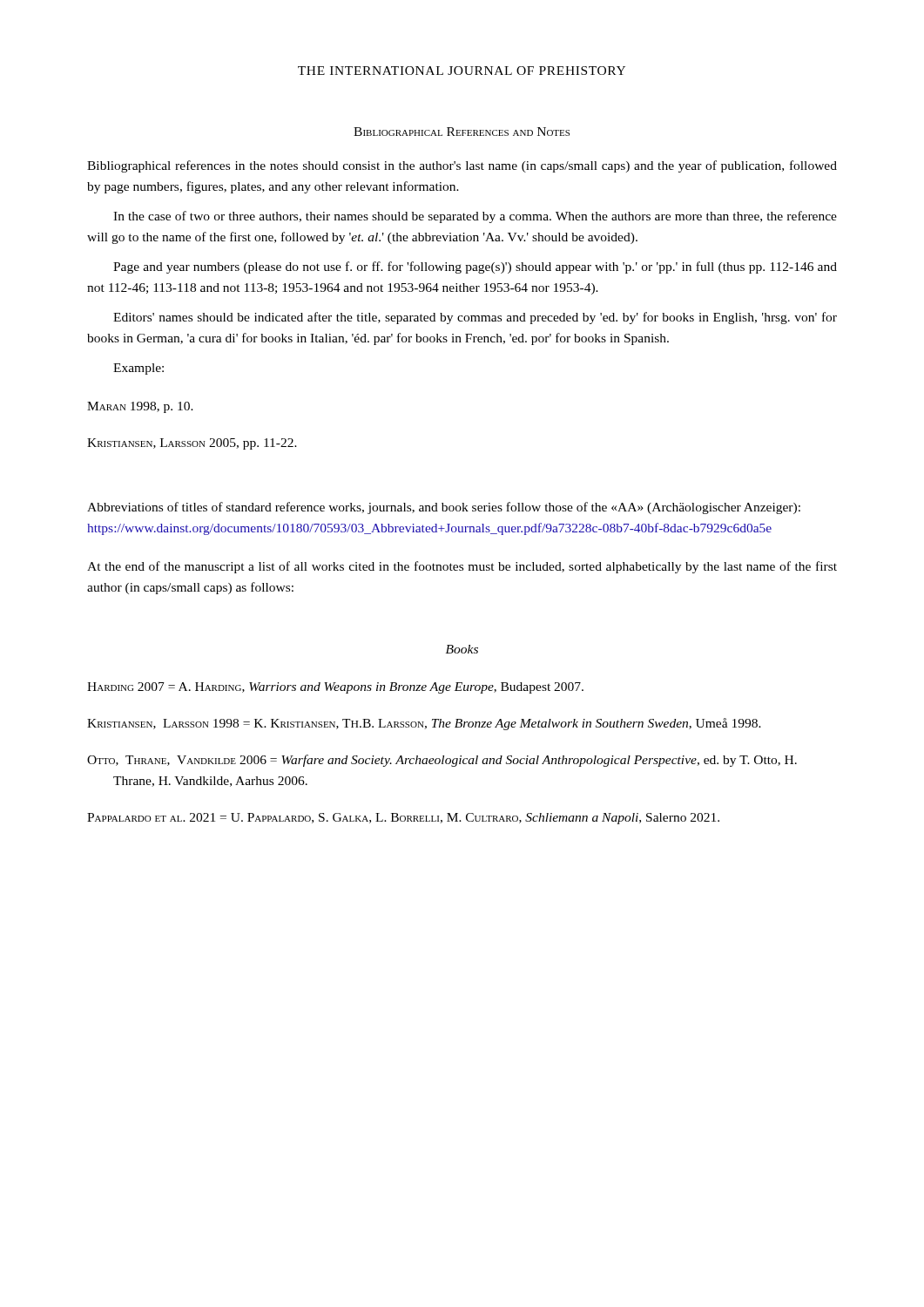
Task: Locate the block starting "Maran 1998, p. 10."
Action: [x=140, y=406]
